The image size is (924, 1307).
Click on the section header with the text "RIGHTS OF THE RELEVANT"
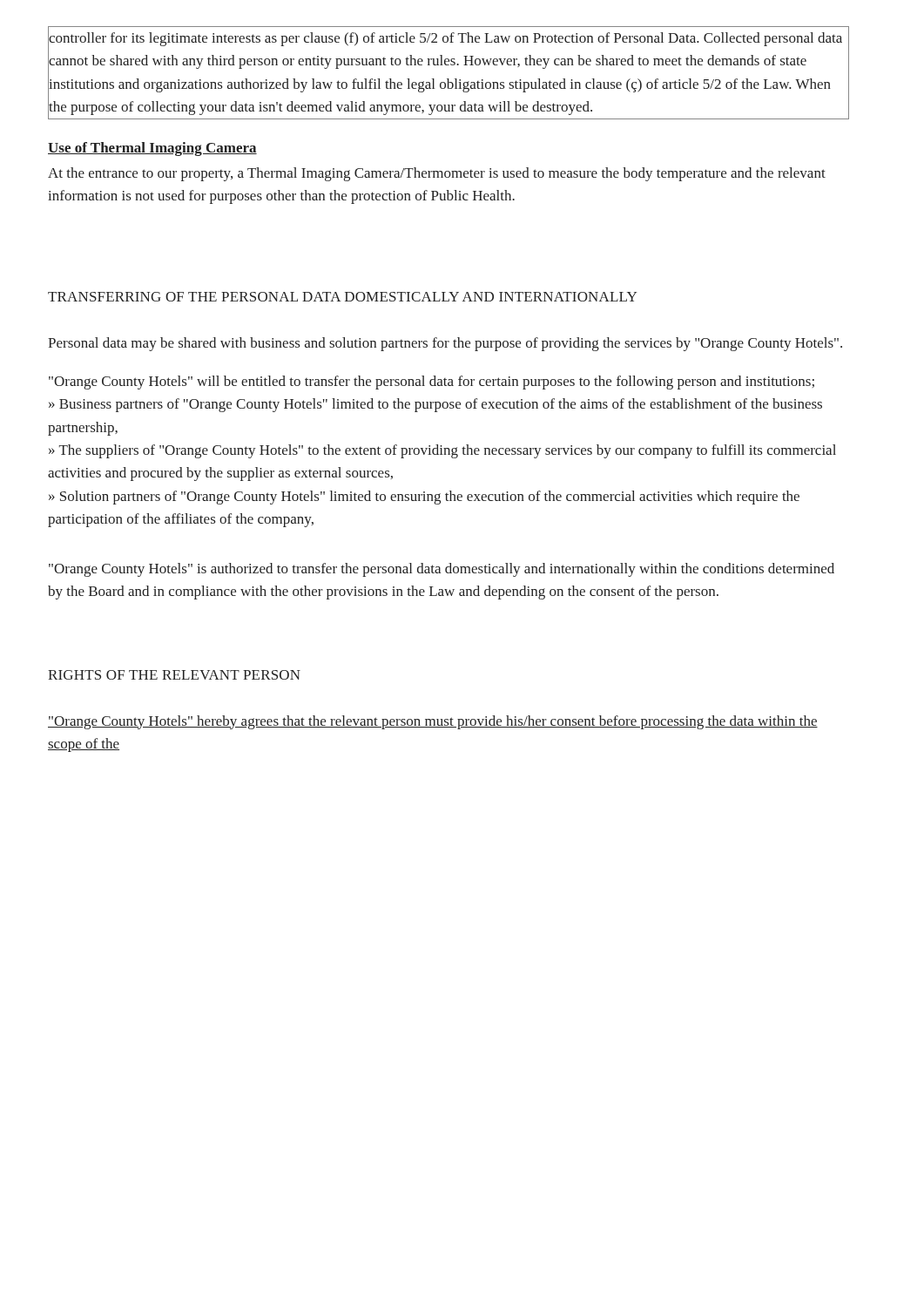174,675
